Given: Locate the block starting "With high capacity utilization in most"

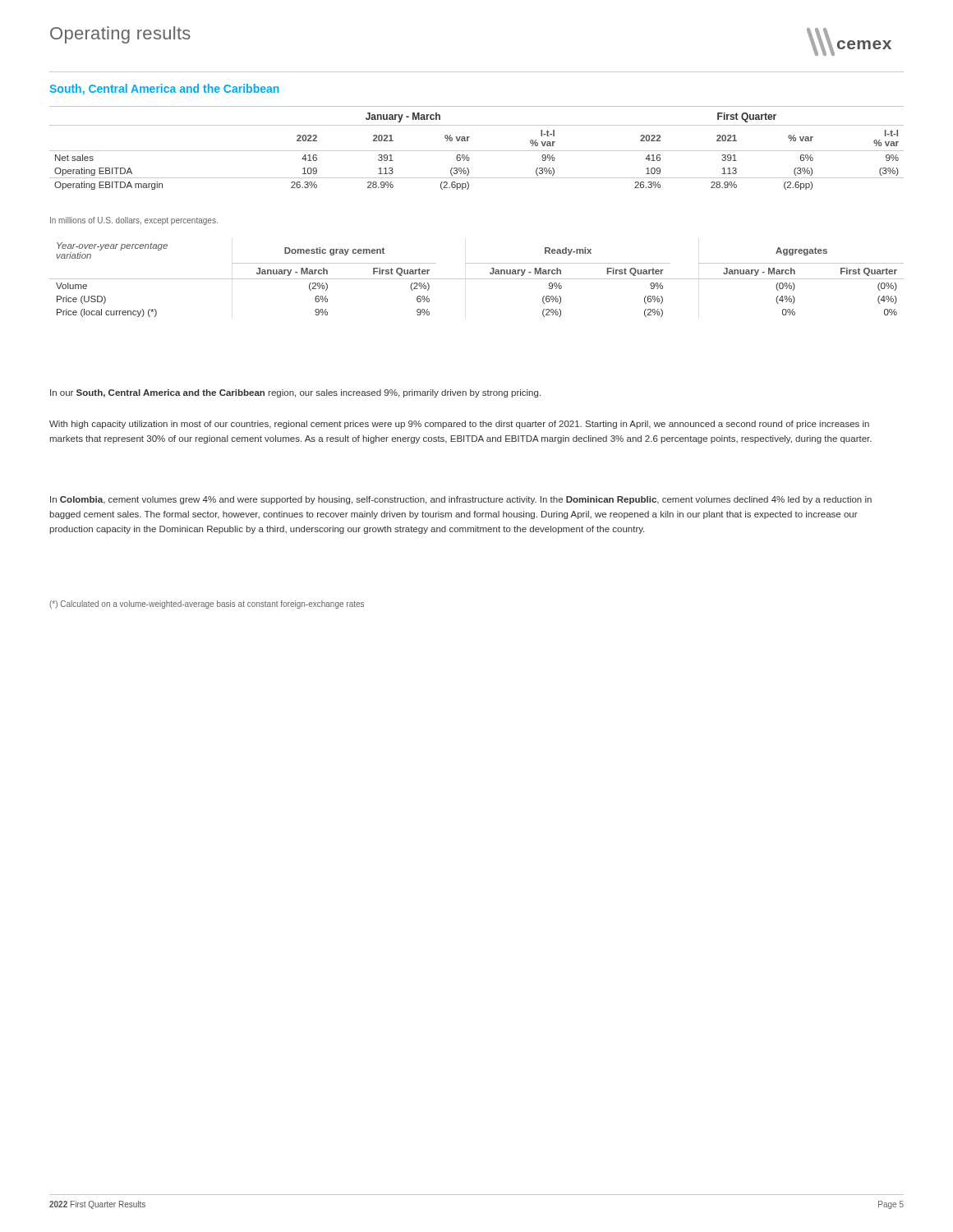Looking at the screenshot, I should click(x=461, y=431).
